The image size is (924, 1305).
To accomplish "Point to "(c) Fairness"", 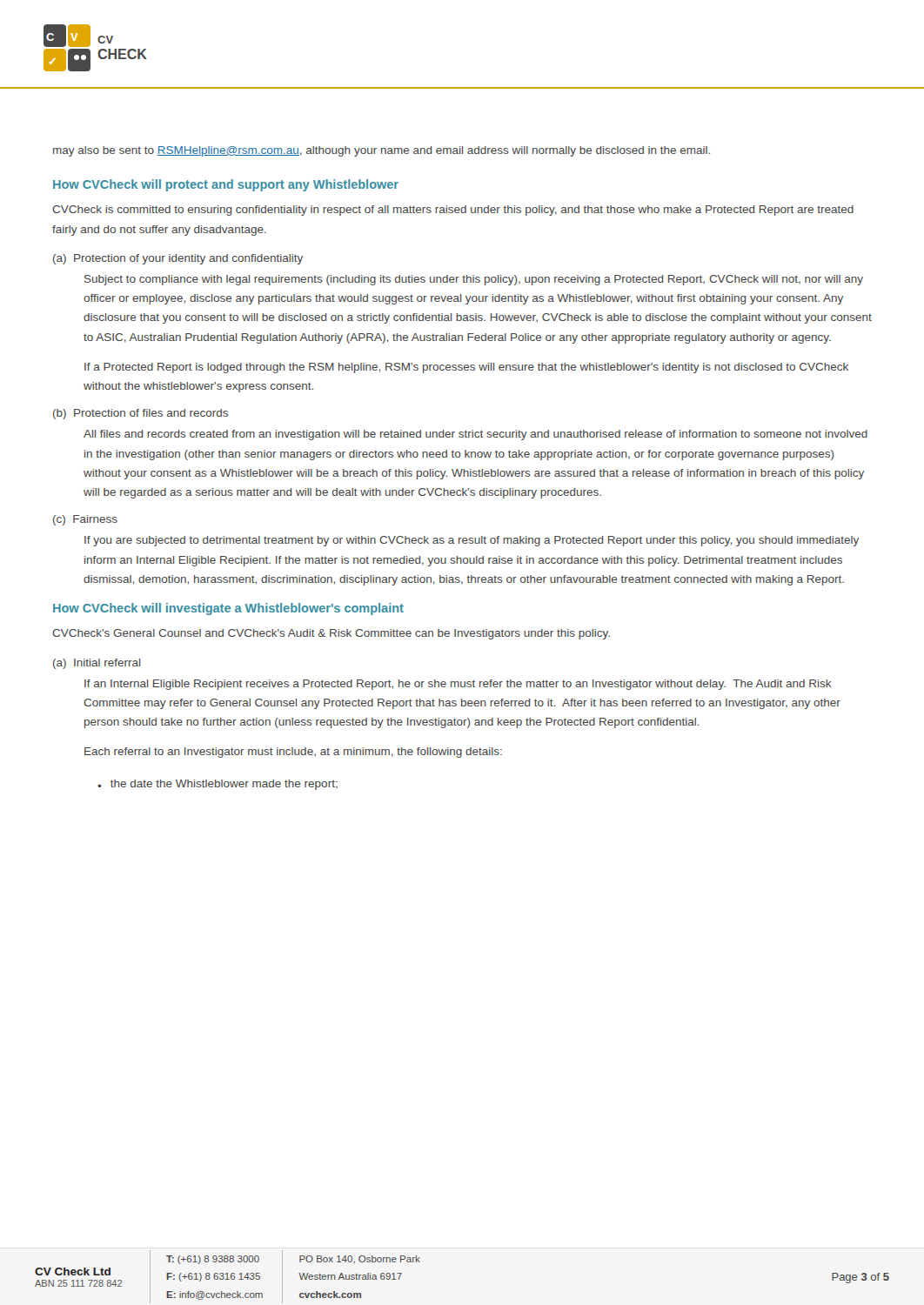I will (x=85, y=519).
